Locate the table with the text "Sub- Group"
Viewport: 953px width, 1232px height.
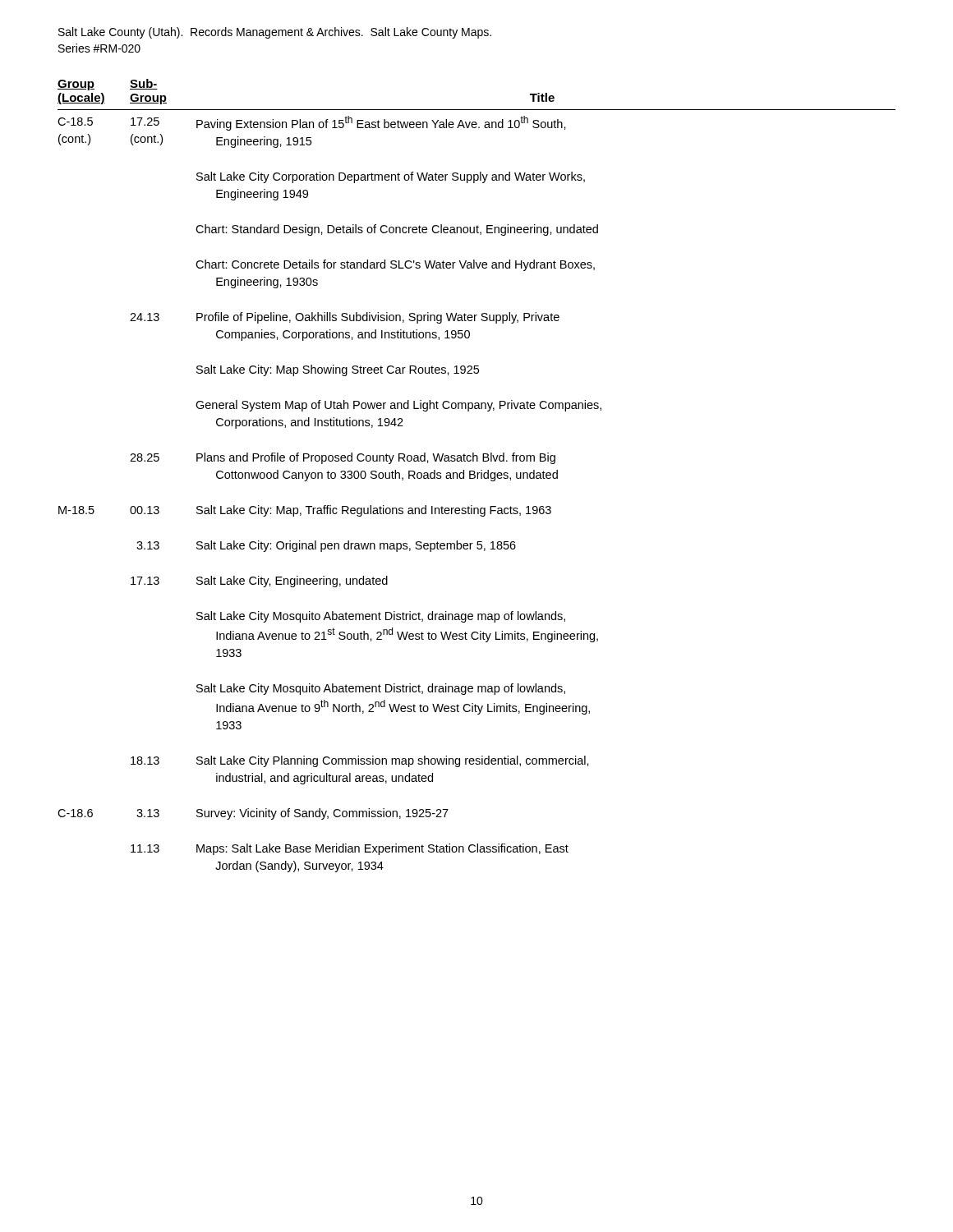coord(476,475)
